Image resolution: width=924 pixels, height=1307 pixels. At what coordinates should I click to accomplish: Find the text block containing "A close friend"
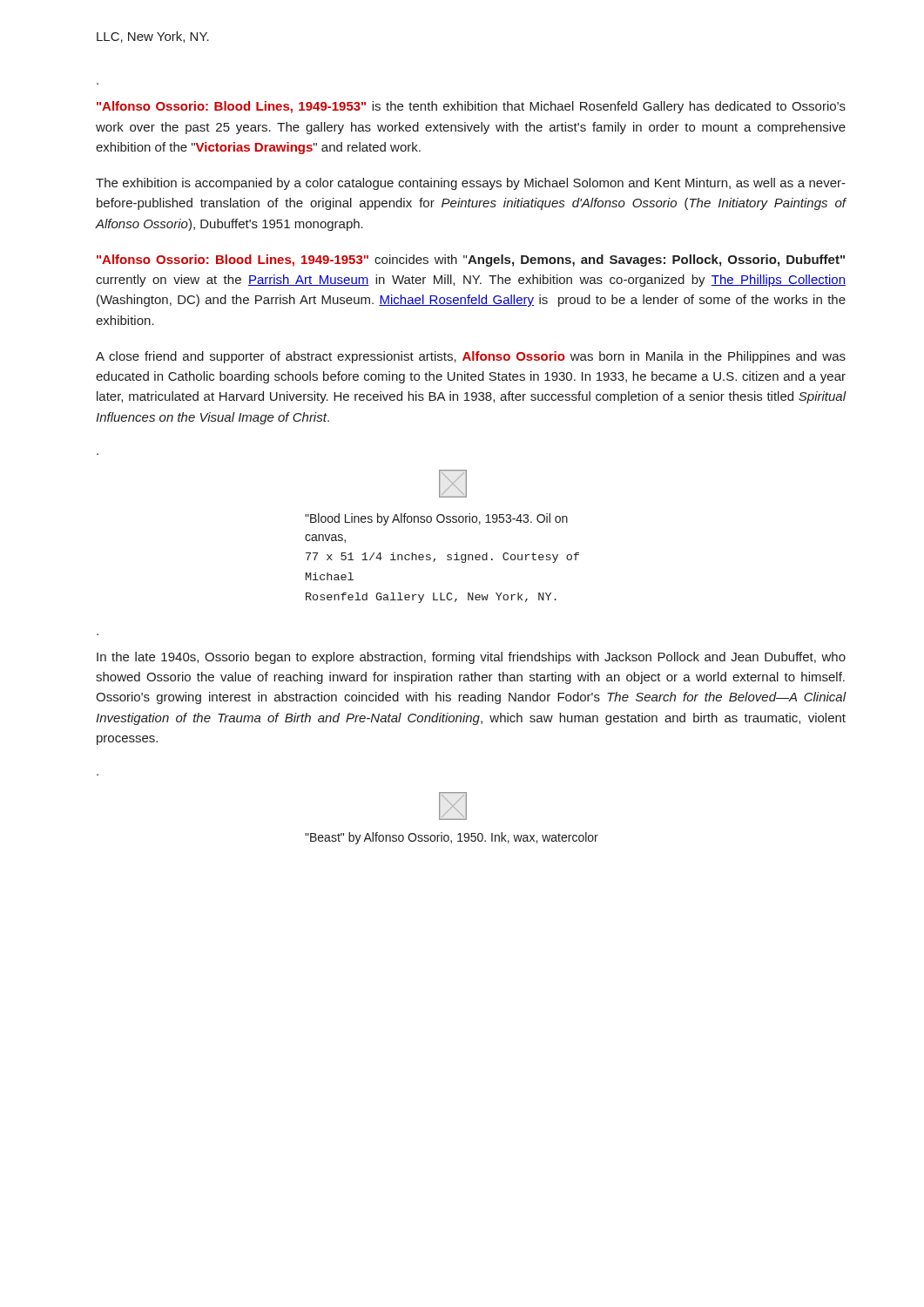click(471, 386)
